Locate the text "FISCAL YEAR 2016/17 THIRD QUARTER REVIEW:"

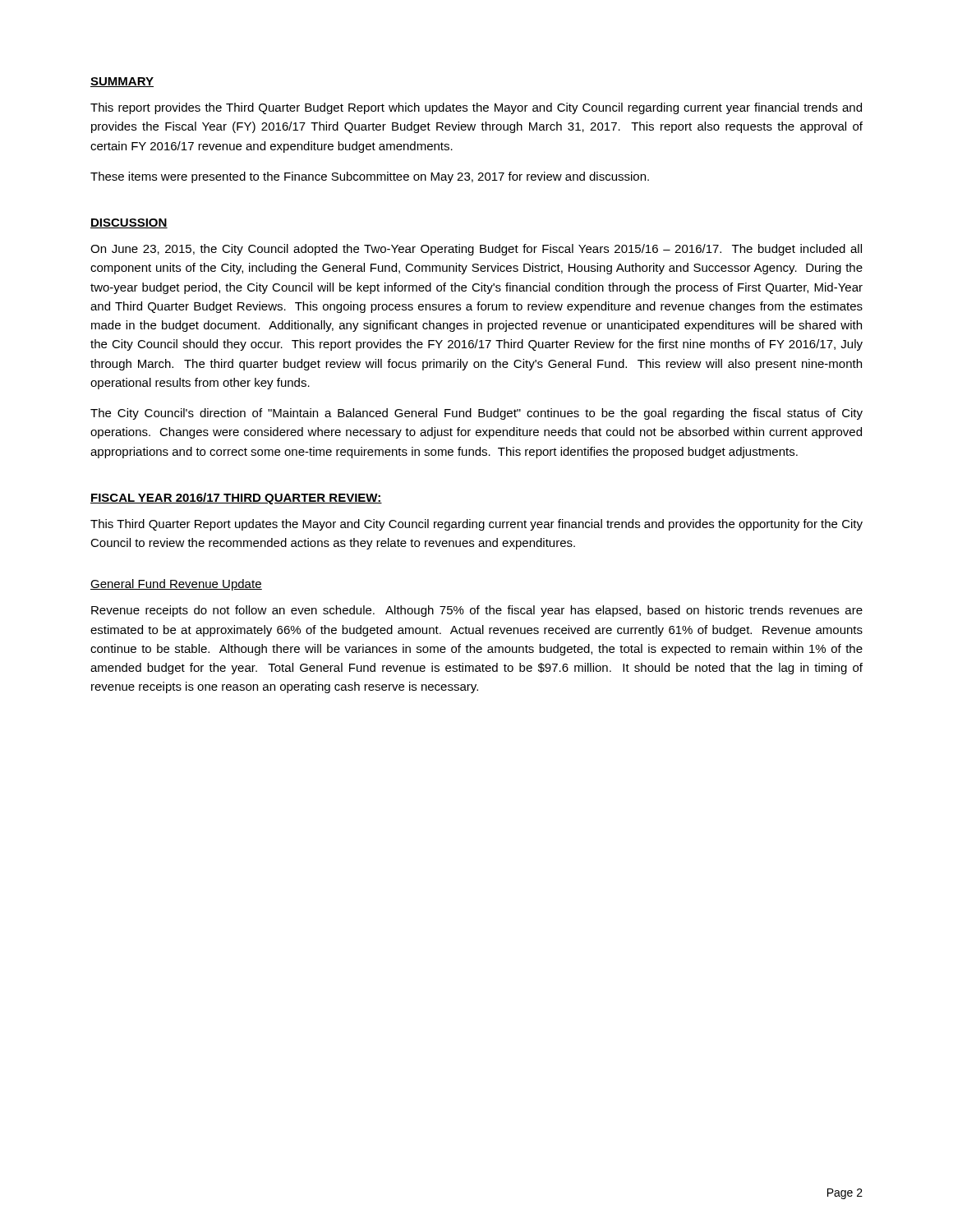tap(236, 497)
